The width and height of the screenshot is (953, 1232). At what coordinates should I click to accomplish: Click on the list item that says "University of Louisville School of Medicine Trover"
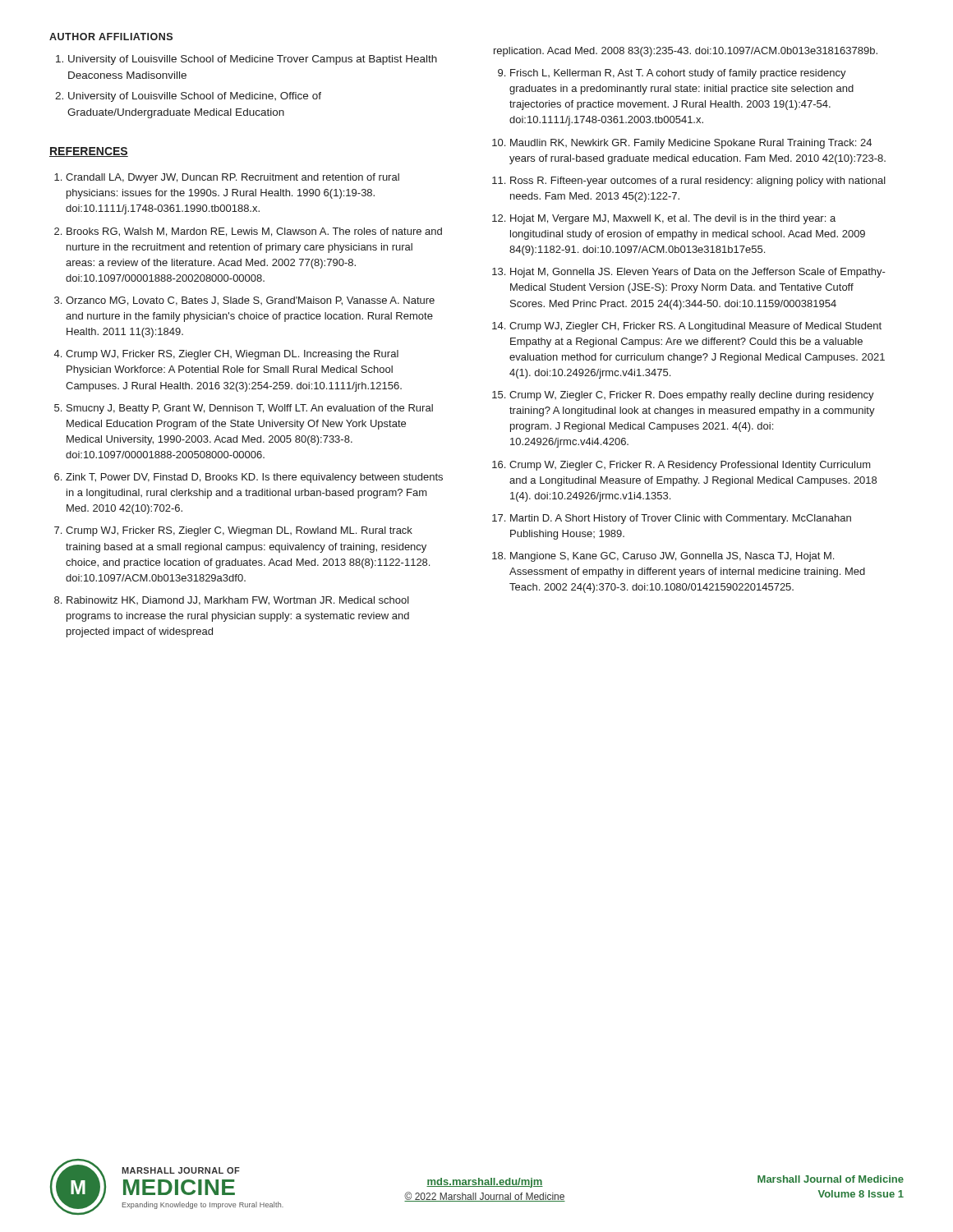(252, 67)
